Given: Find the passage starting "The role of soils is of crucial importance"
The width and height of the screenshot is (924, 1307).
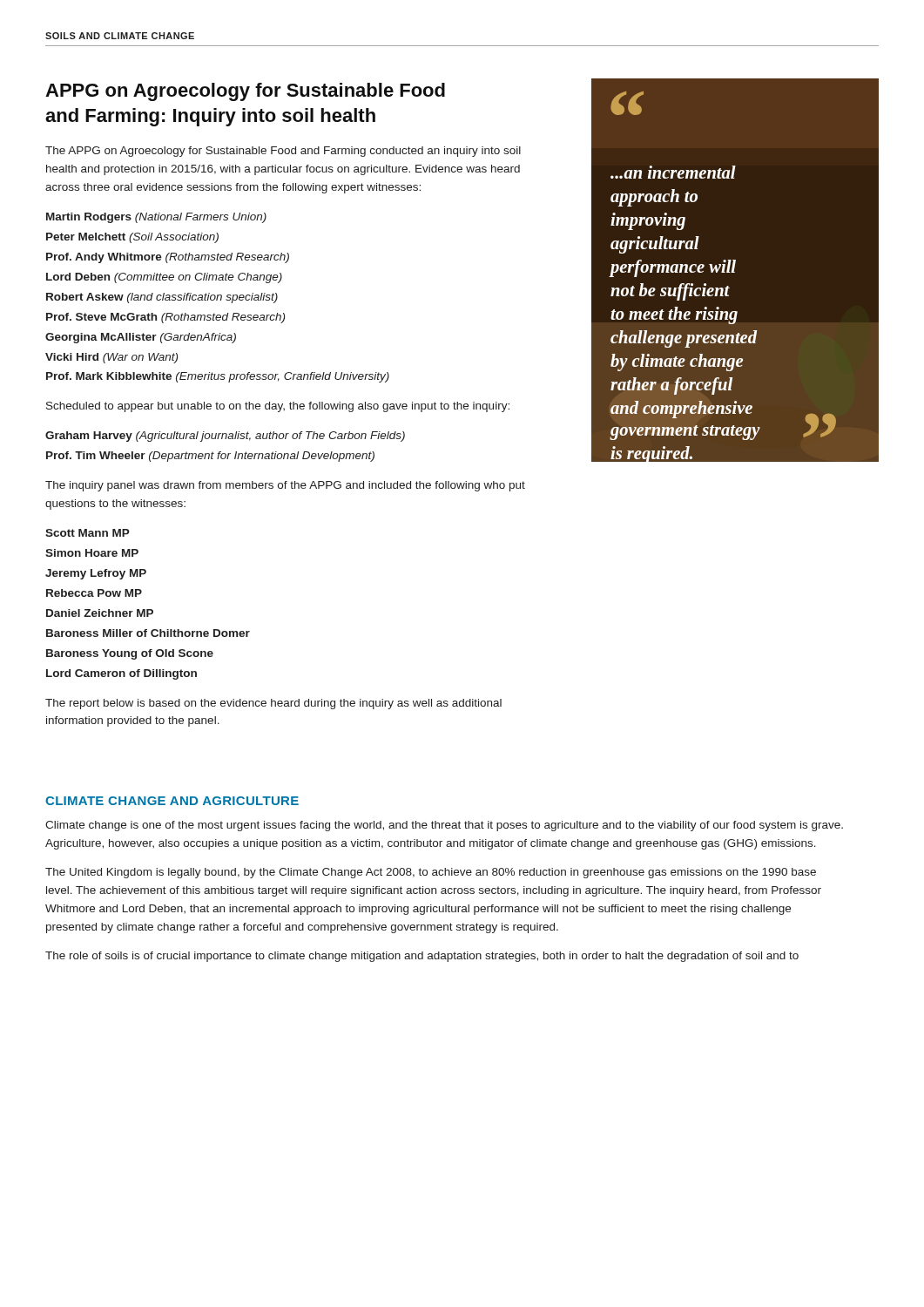Looking at the screenshot, I should [446, 956].
